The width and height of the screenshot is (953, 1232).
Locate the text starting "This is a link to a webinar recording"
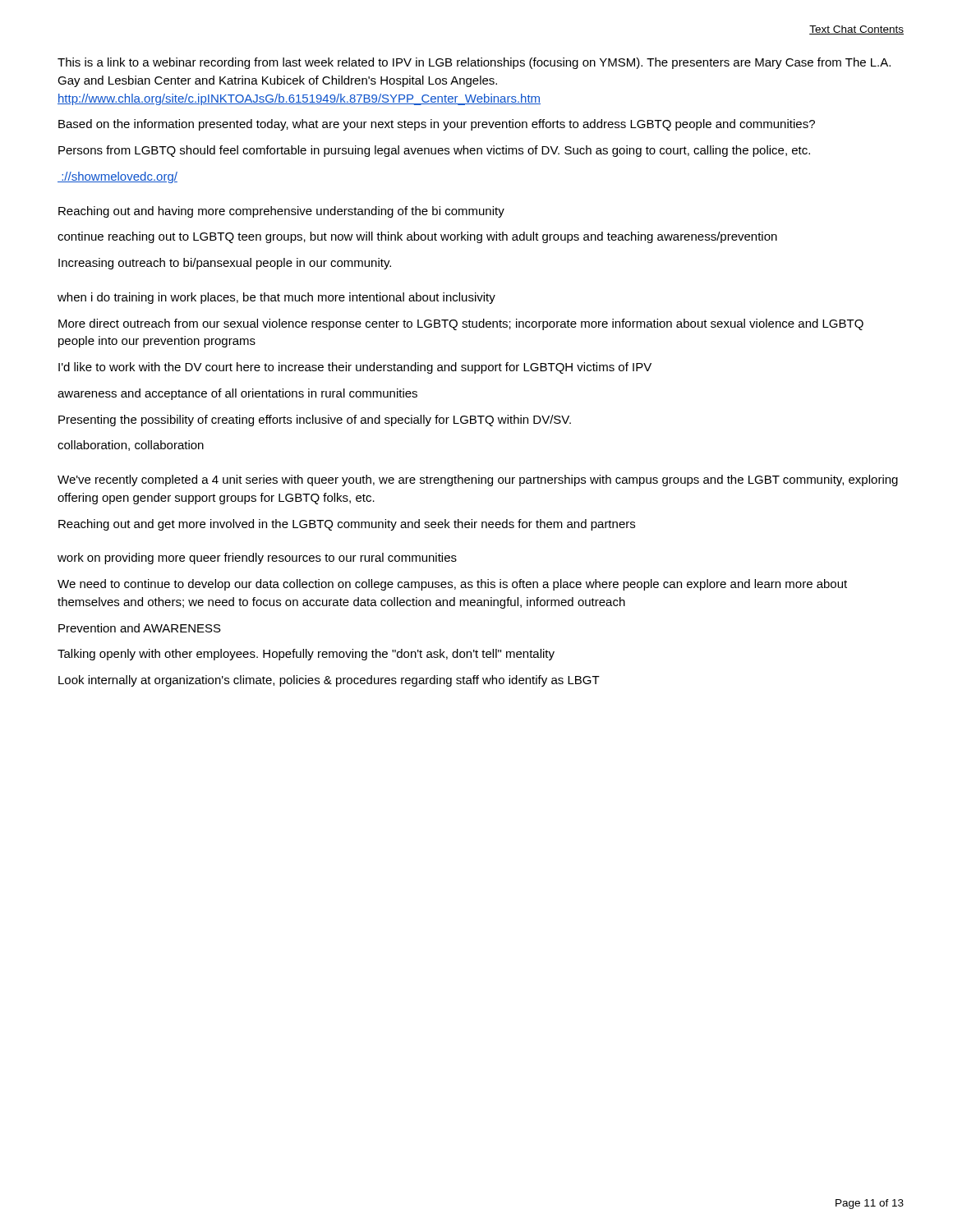(481, 80)
